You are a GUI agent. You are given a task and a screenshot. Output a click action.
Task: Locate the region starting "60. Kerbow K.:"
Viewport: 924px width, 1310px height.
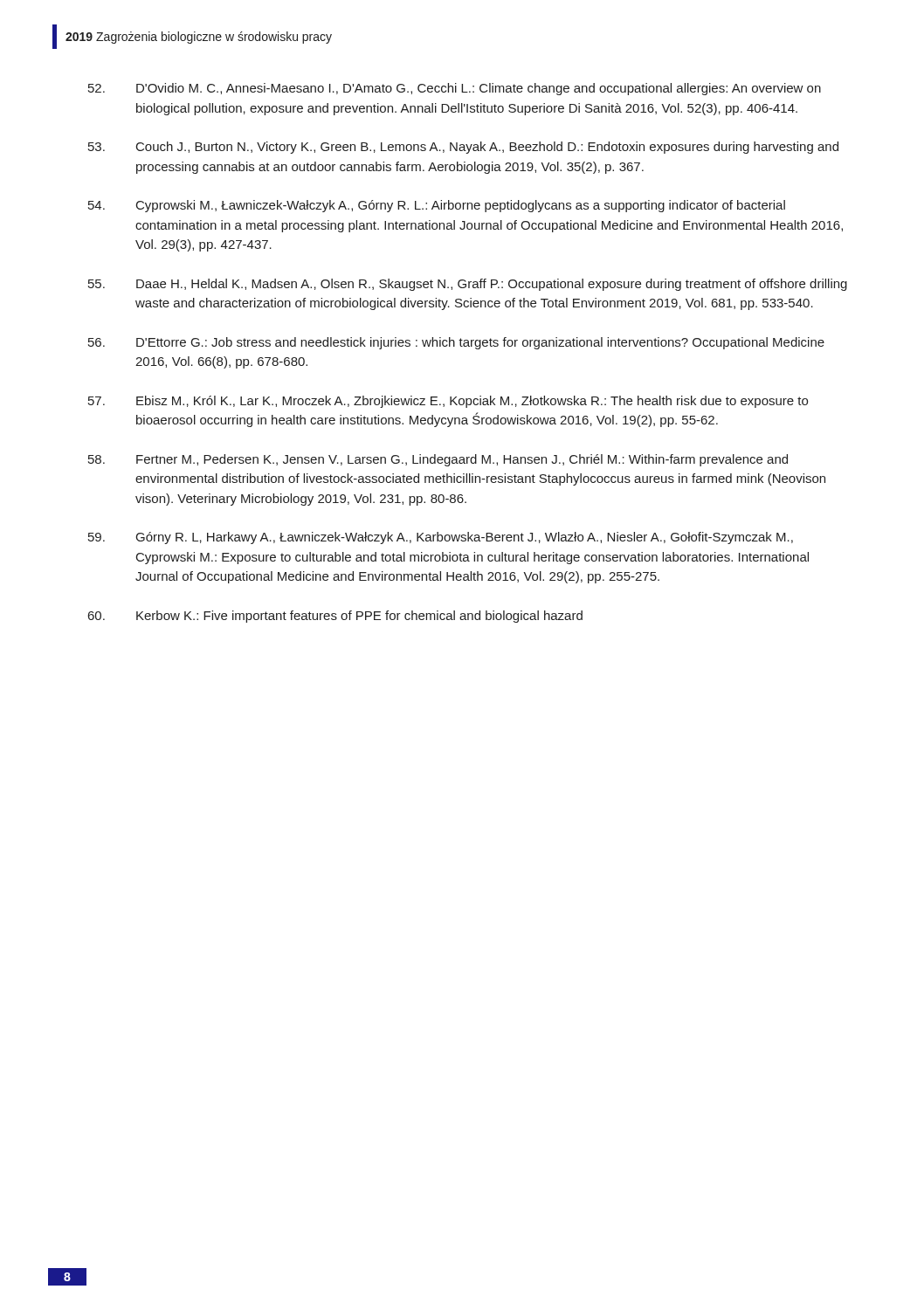point(471,615)
